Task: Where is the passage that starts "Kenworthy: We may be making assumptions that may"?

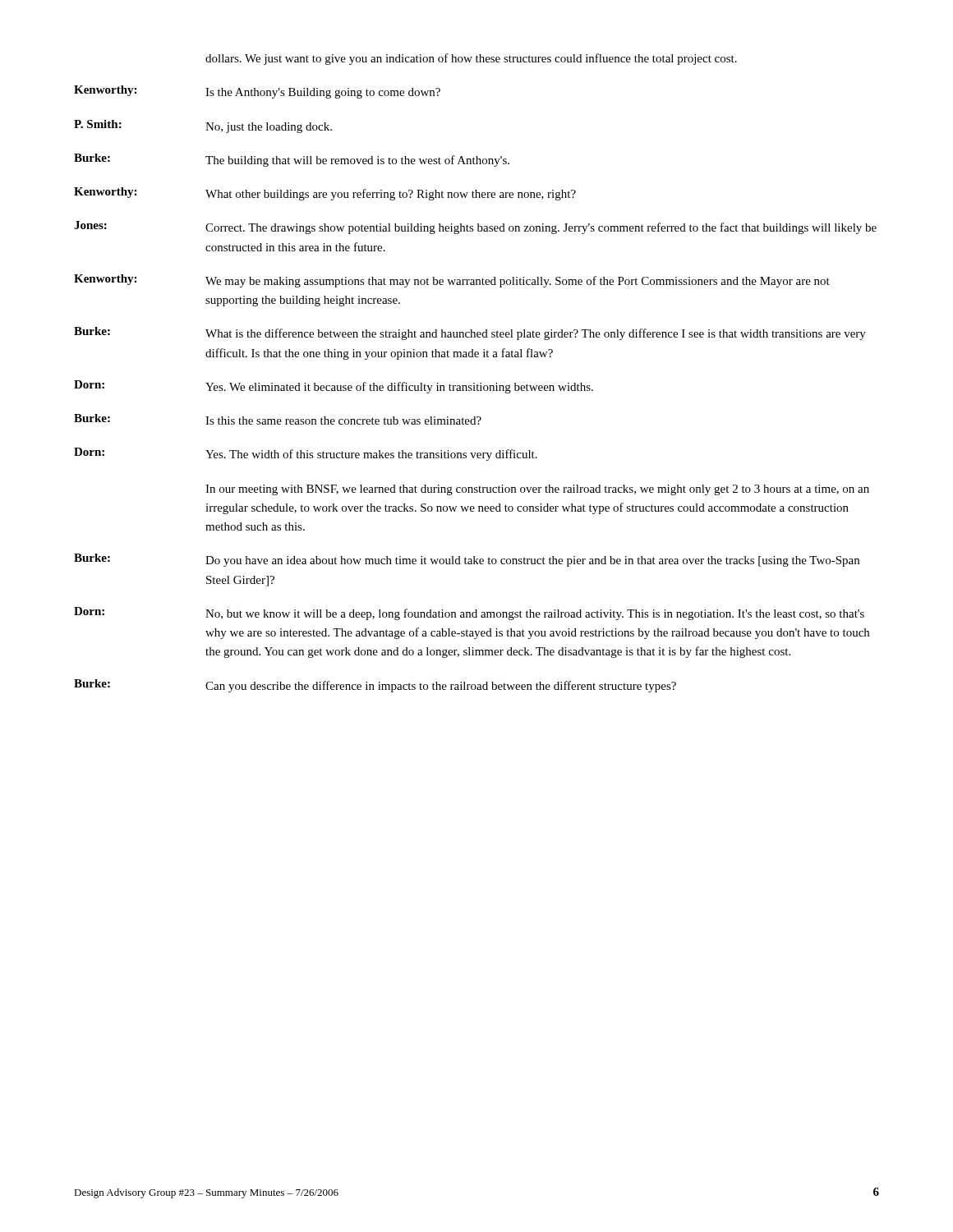Action: (476, 291)
